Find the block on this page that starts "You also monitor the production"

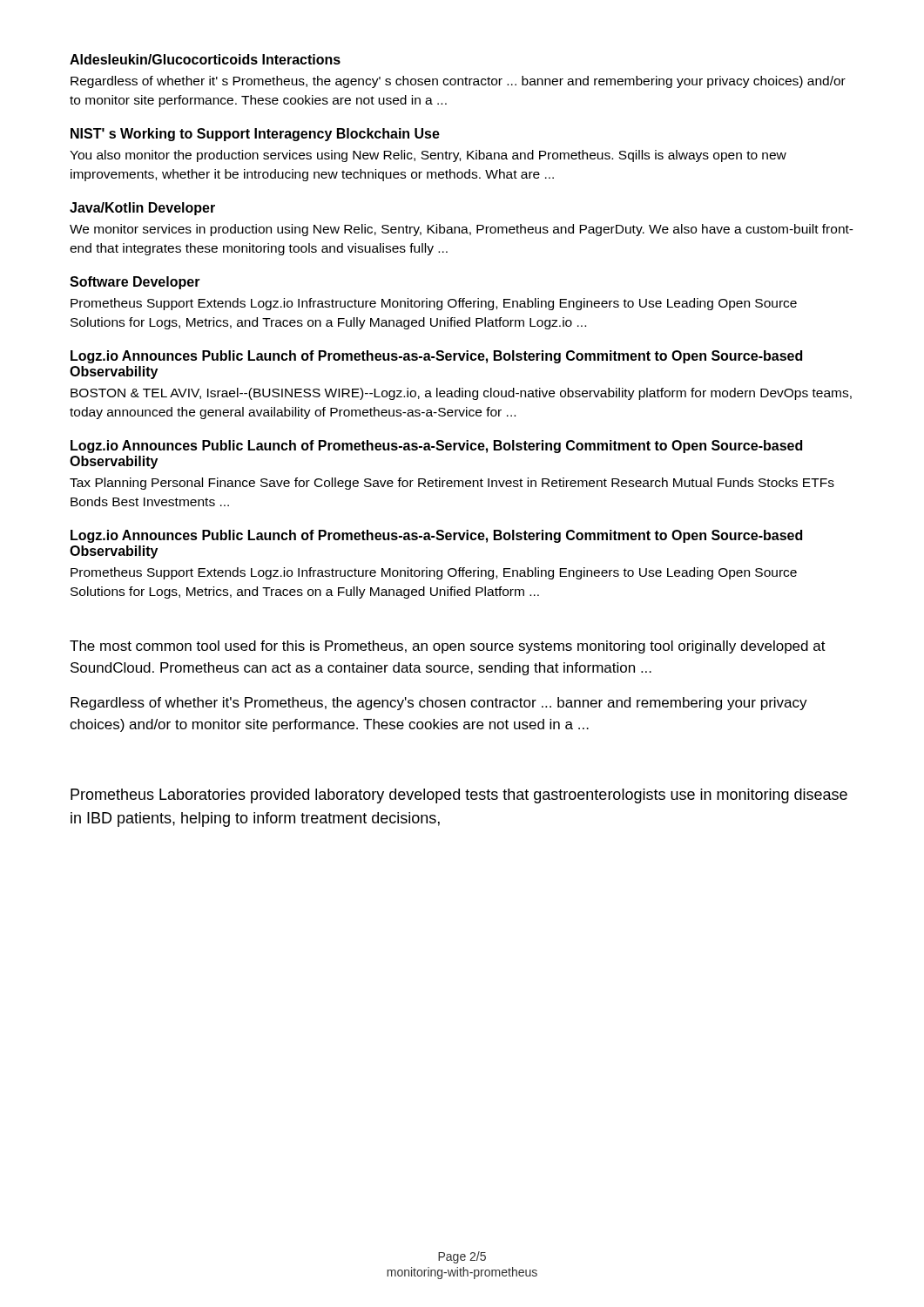point(428,164)
